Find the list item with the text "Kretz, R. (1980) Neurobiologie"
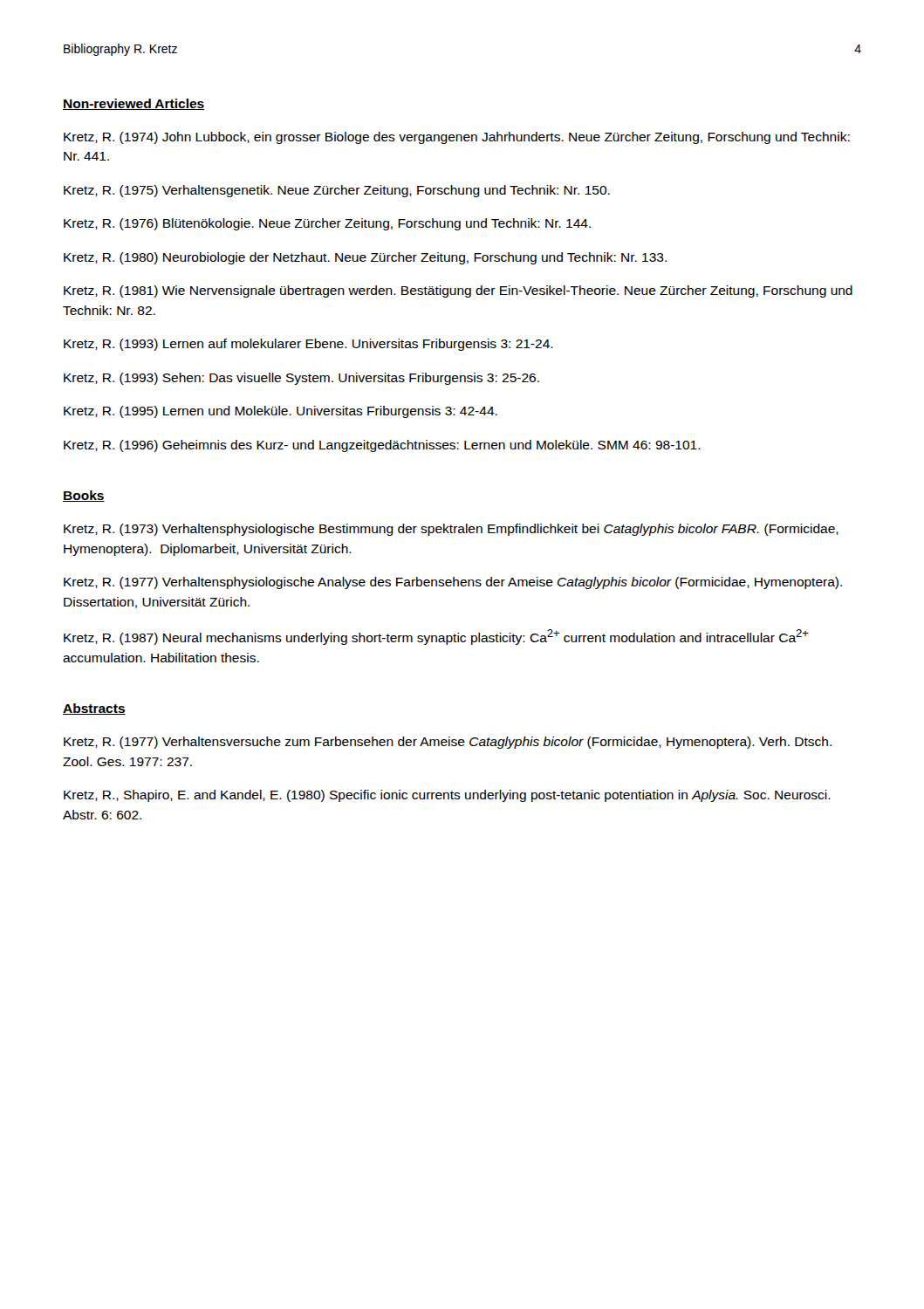The image size is (924, 1309). (x=365, y=257)
